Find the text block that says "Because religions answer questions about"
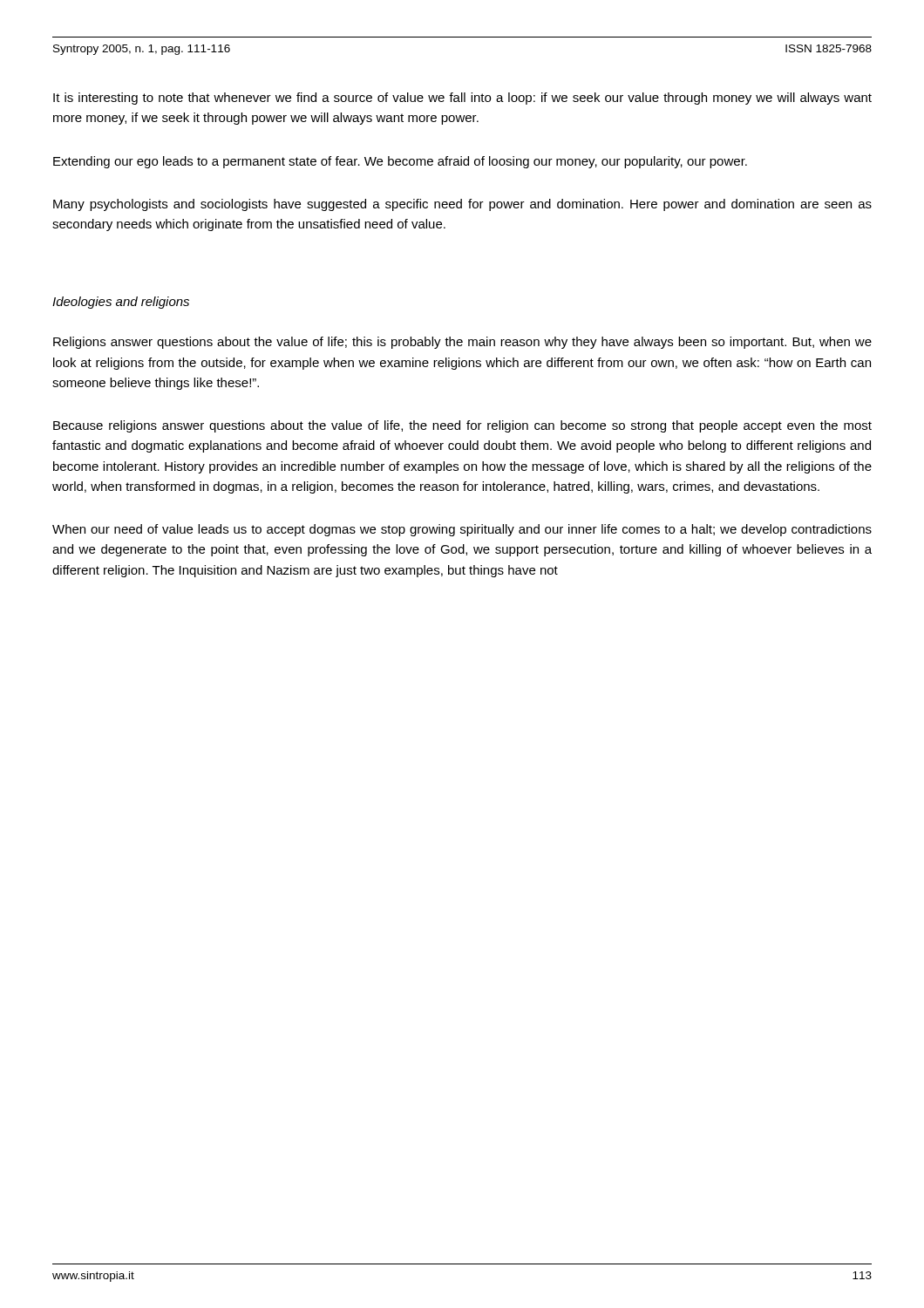Image resolution: width=924 pixels, height=1308 pixels. [x=462, y=456]
